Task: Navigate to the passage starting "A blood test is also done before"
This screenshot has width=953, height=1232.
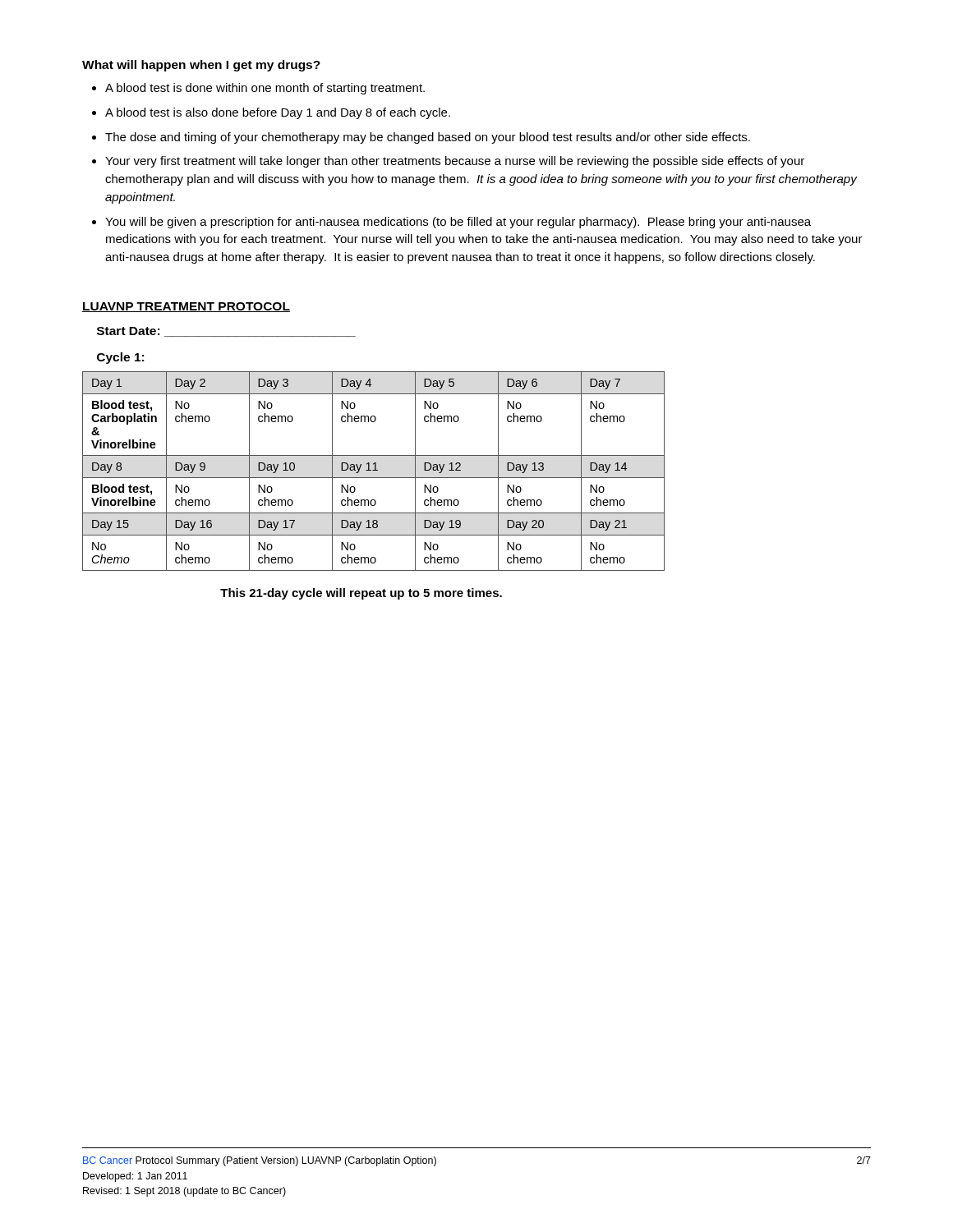Action: click(x=278, y=112)
